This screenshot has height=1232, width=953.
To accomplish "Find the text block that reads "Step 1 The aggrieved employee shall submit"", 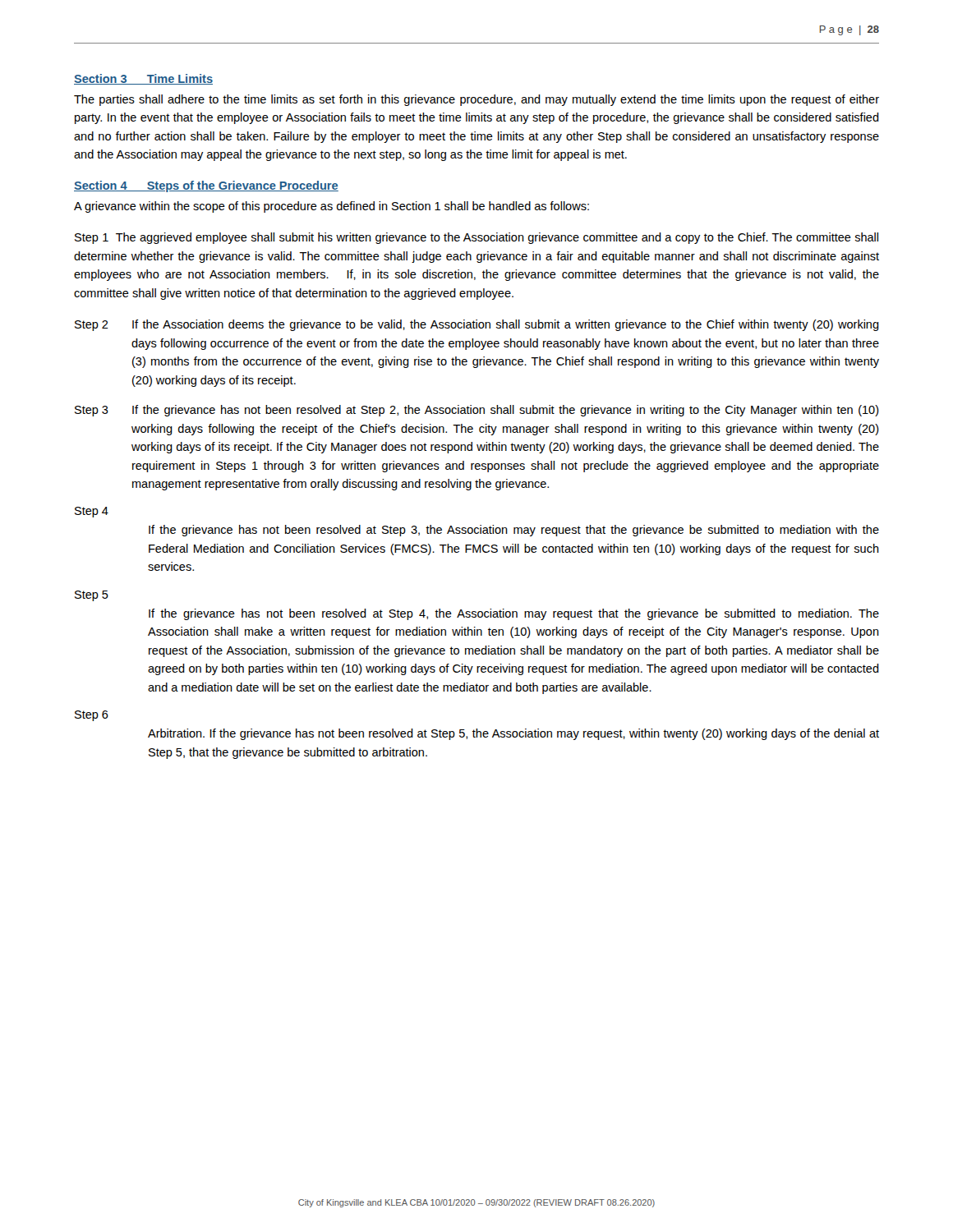I will (476, 265).
